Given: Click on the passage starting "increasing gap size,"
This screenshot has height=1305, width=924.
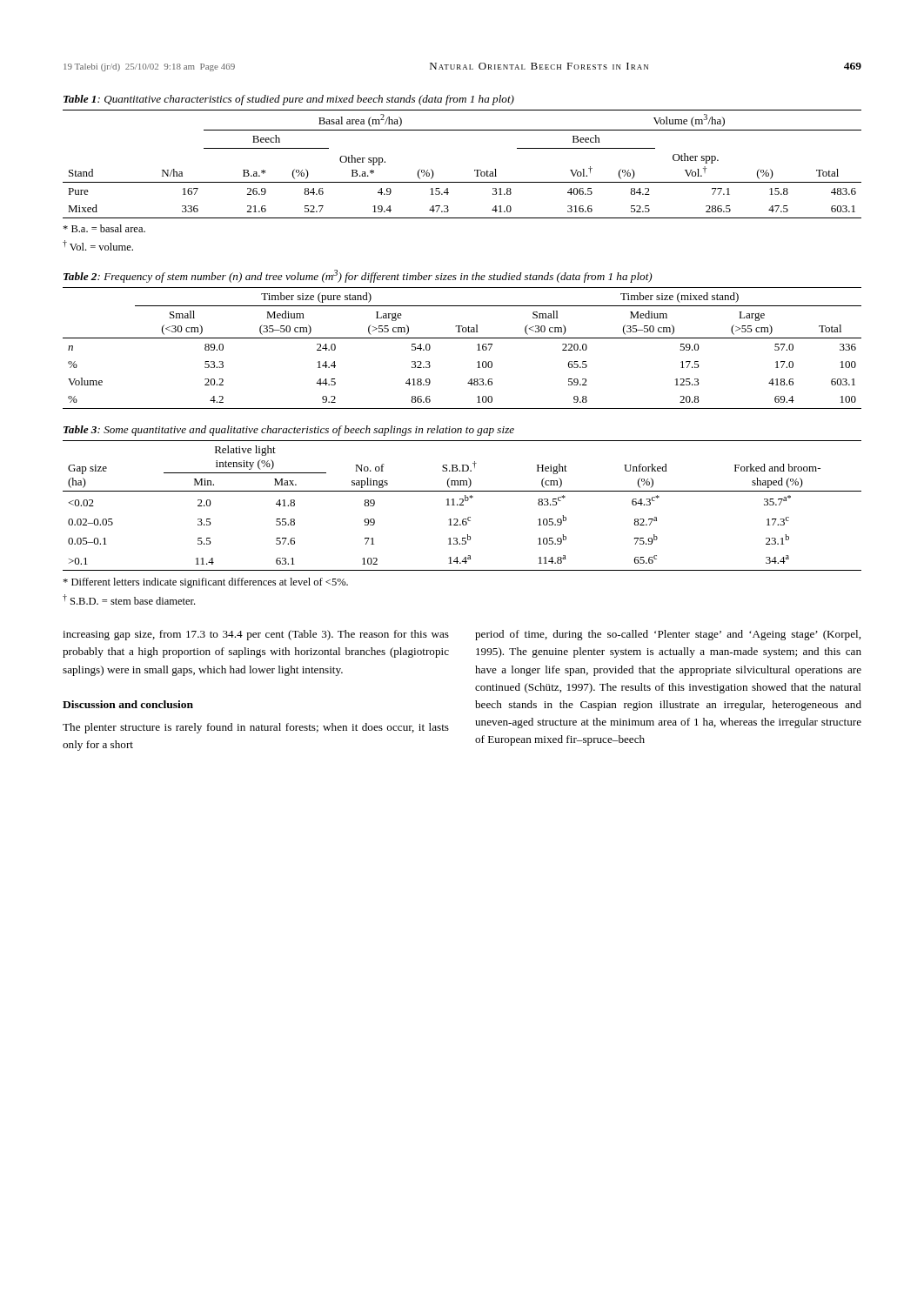Looking at the screenshot, I should click(256, 652).
